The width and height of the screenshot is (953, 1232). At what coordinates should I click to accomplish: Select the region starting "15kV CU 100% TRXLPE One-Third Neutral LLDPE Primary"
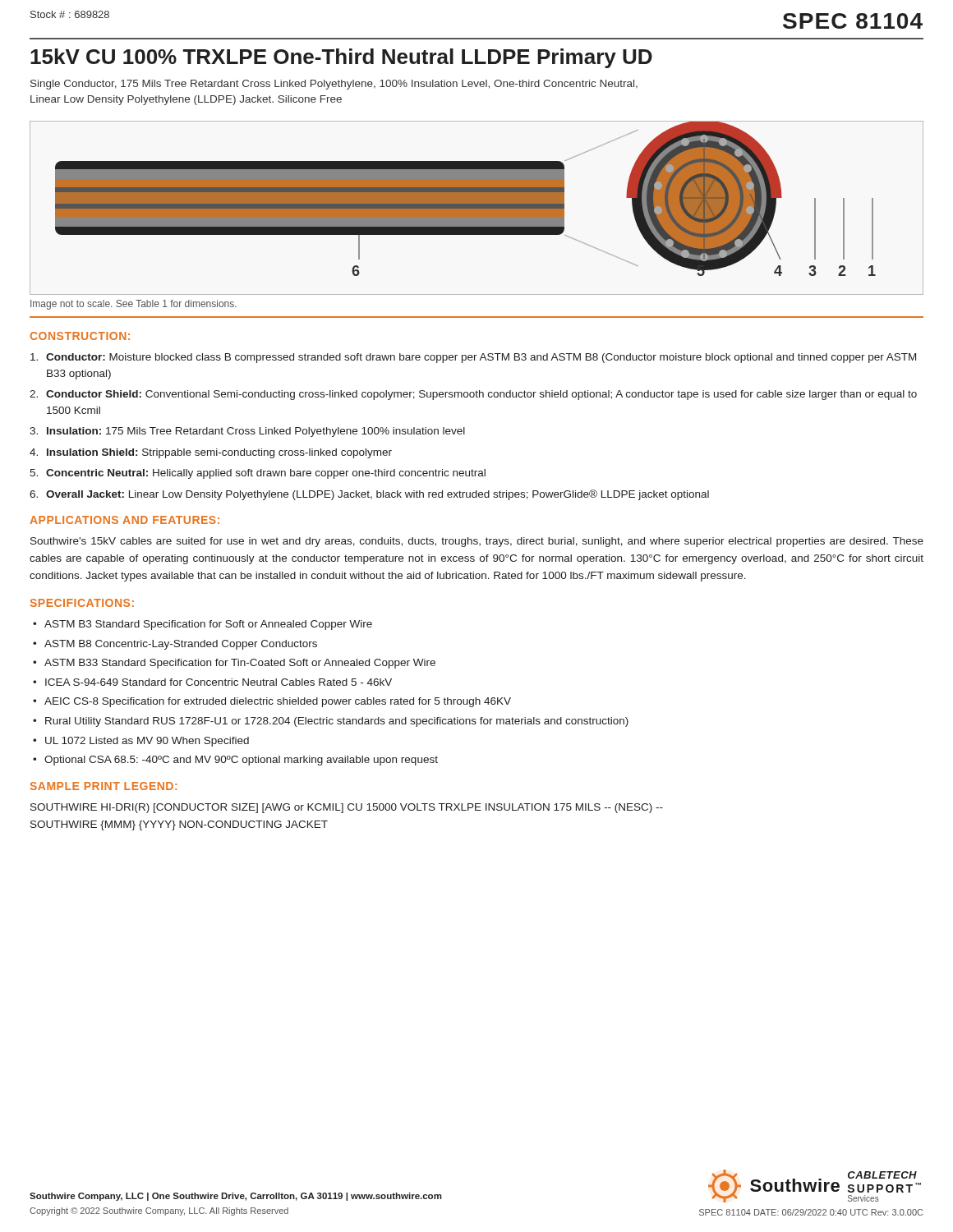[x=476, y=57]
